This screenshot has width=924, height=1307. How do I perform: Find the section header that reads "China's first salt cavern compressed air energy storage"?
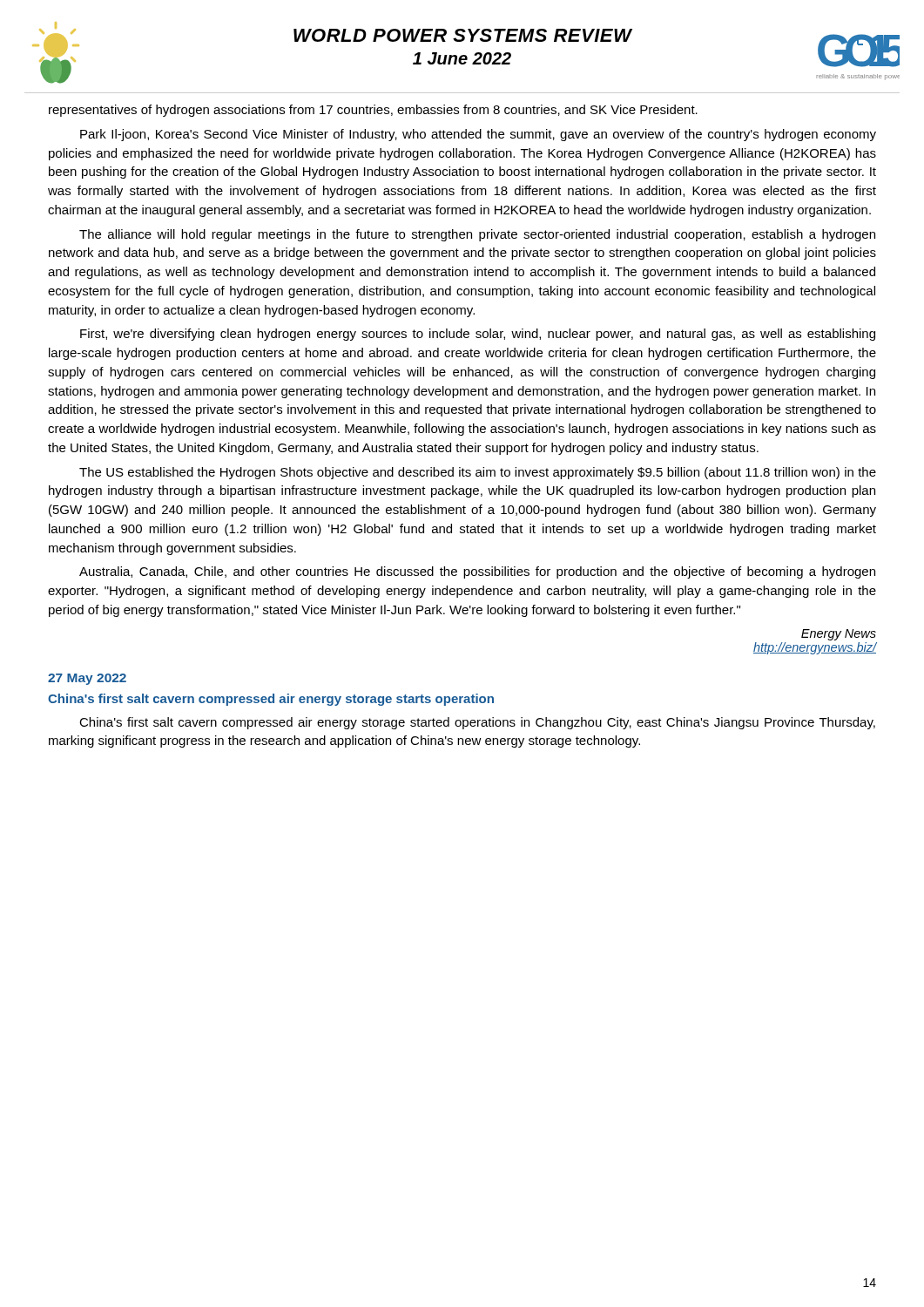coord(271,698)
